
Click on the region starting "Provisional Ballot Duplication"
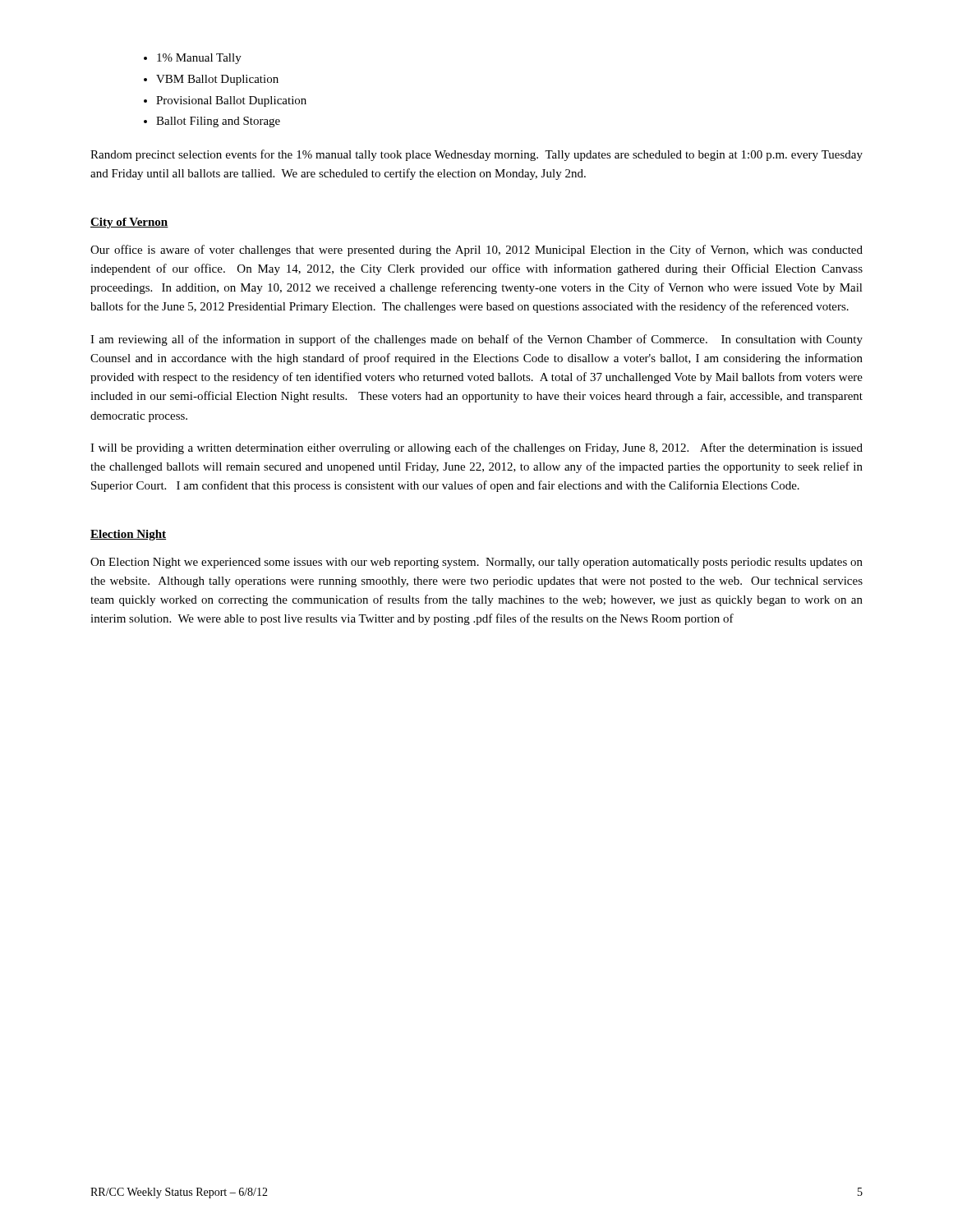(225, 101)
